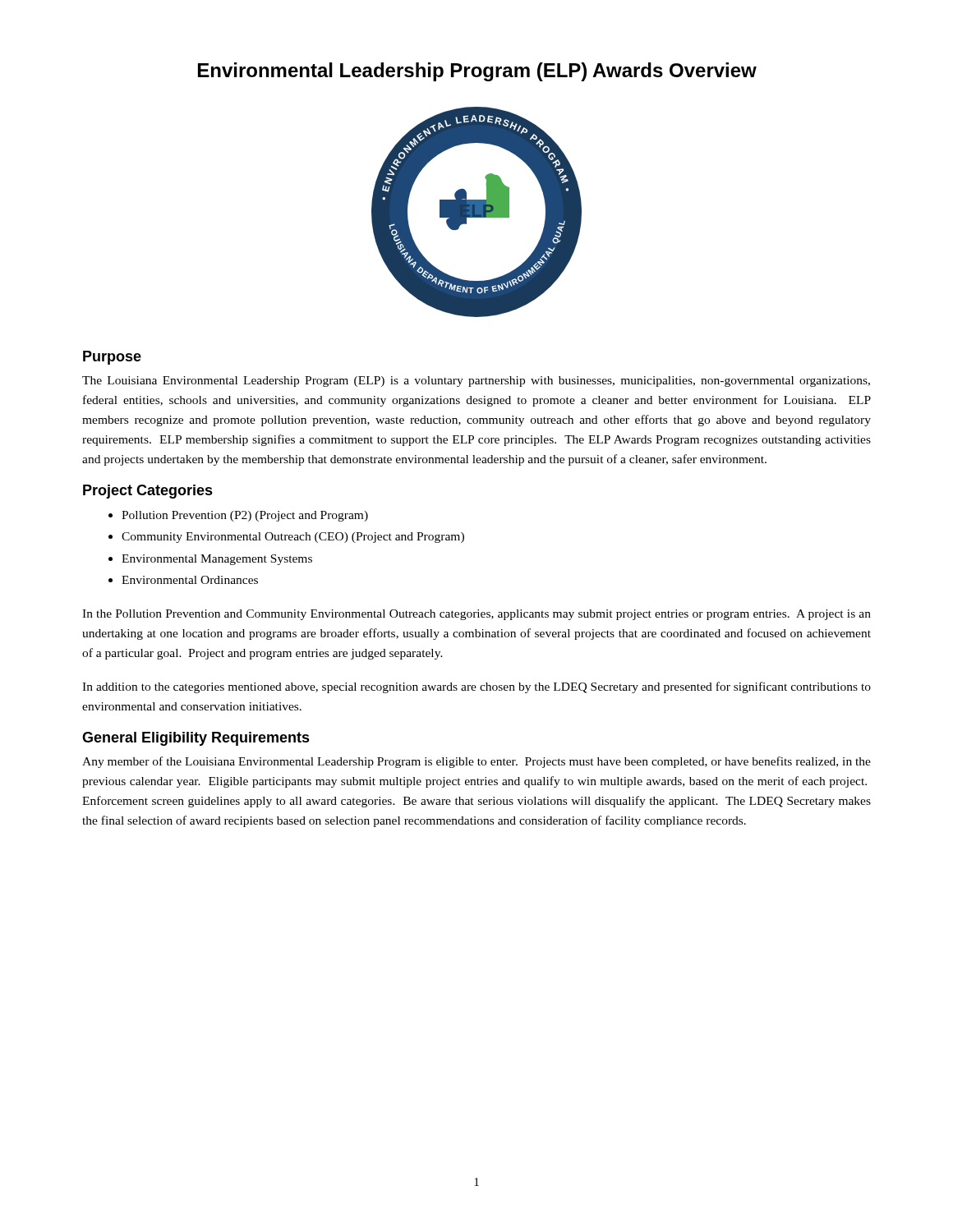Locate the region starting "Pollution Prevention (P2) (Project and Program)"
953x1232 pixels.
[245, 515]
